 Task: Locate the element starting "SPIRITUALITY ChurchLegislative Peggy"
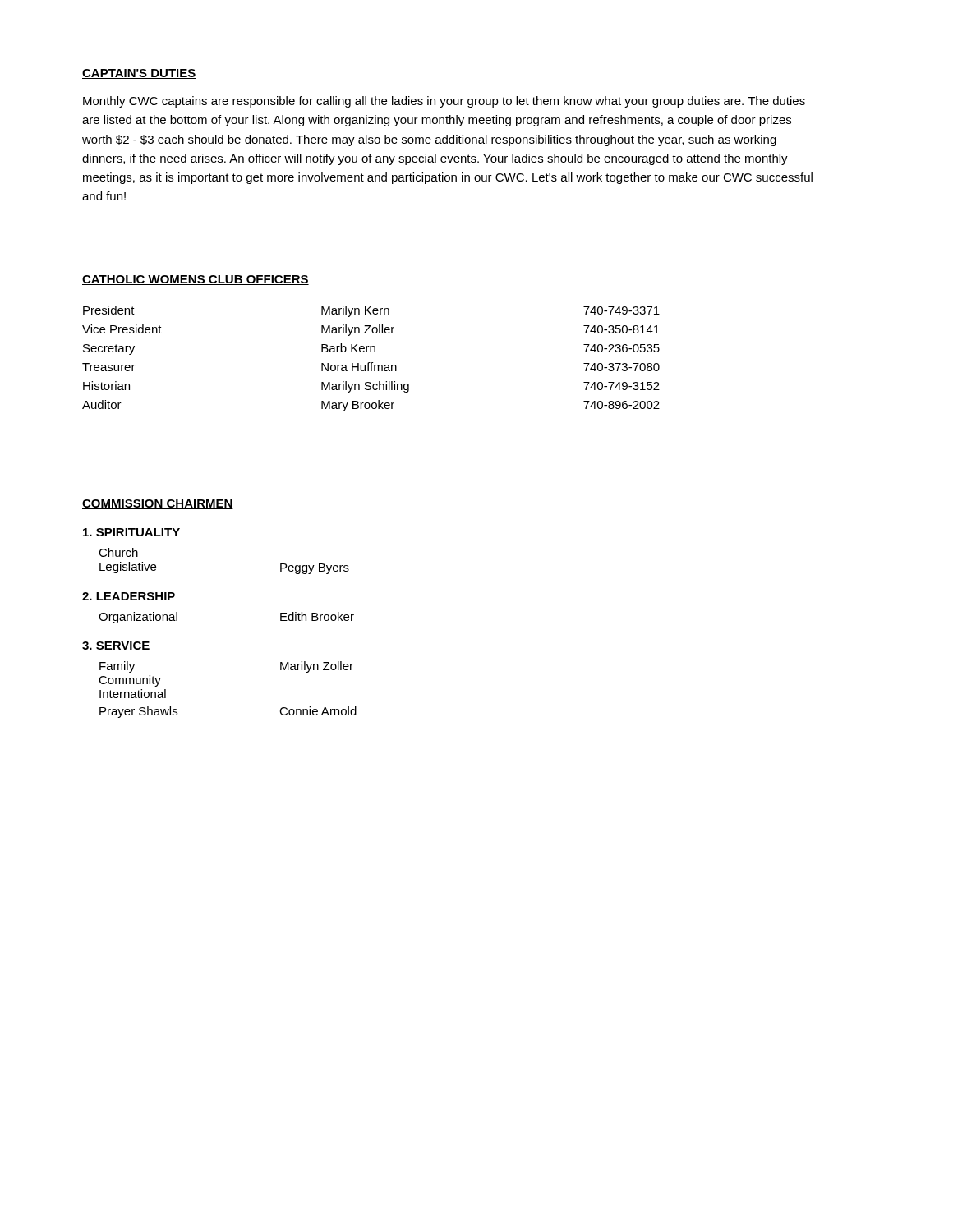131,532
